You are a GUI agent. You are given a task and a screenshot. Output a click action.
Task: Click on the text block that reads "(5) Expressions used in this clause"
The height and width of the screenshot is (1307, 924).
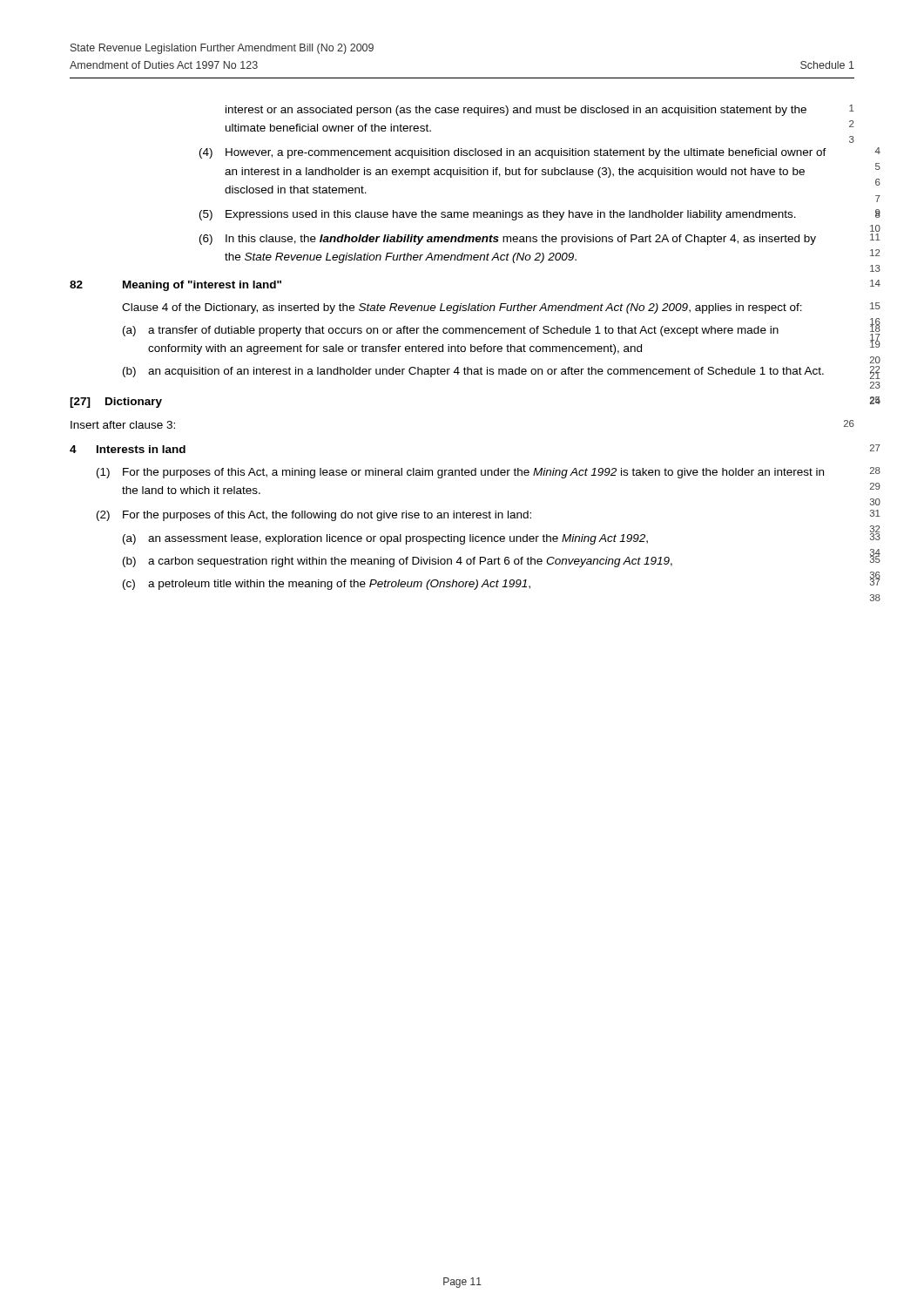(x=462, y=214)
